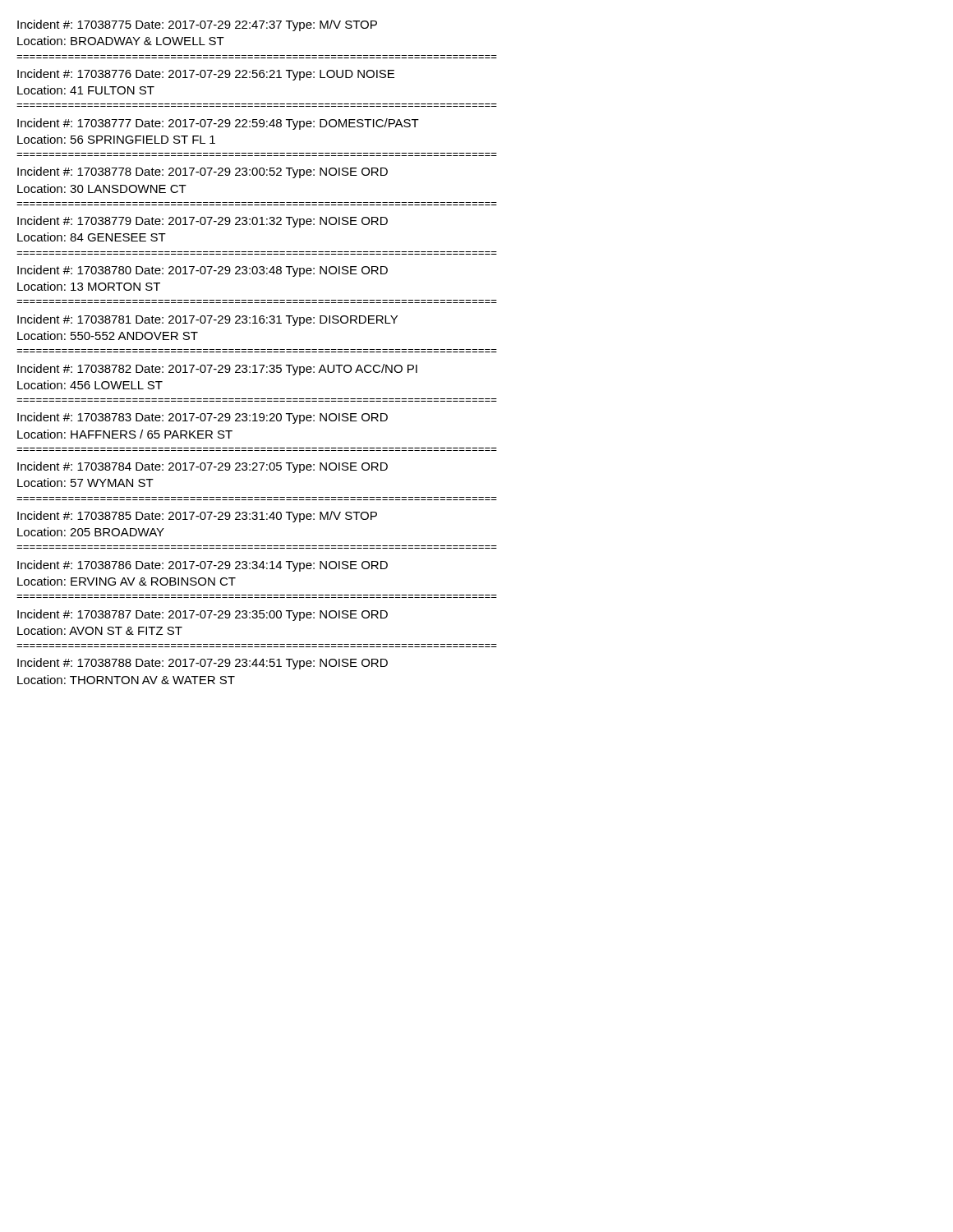
Task: Find the list item containing "Incident #: 17038779"
Action: pos(203,222)
